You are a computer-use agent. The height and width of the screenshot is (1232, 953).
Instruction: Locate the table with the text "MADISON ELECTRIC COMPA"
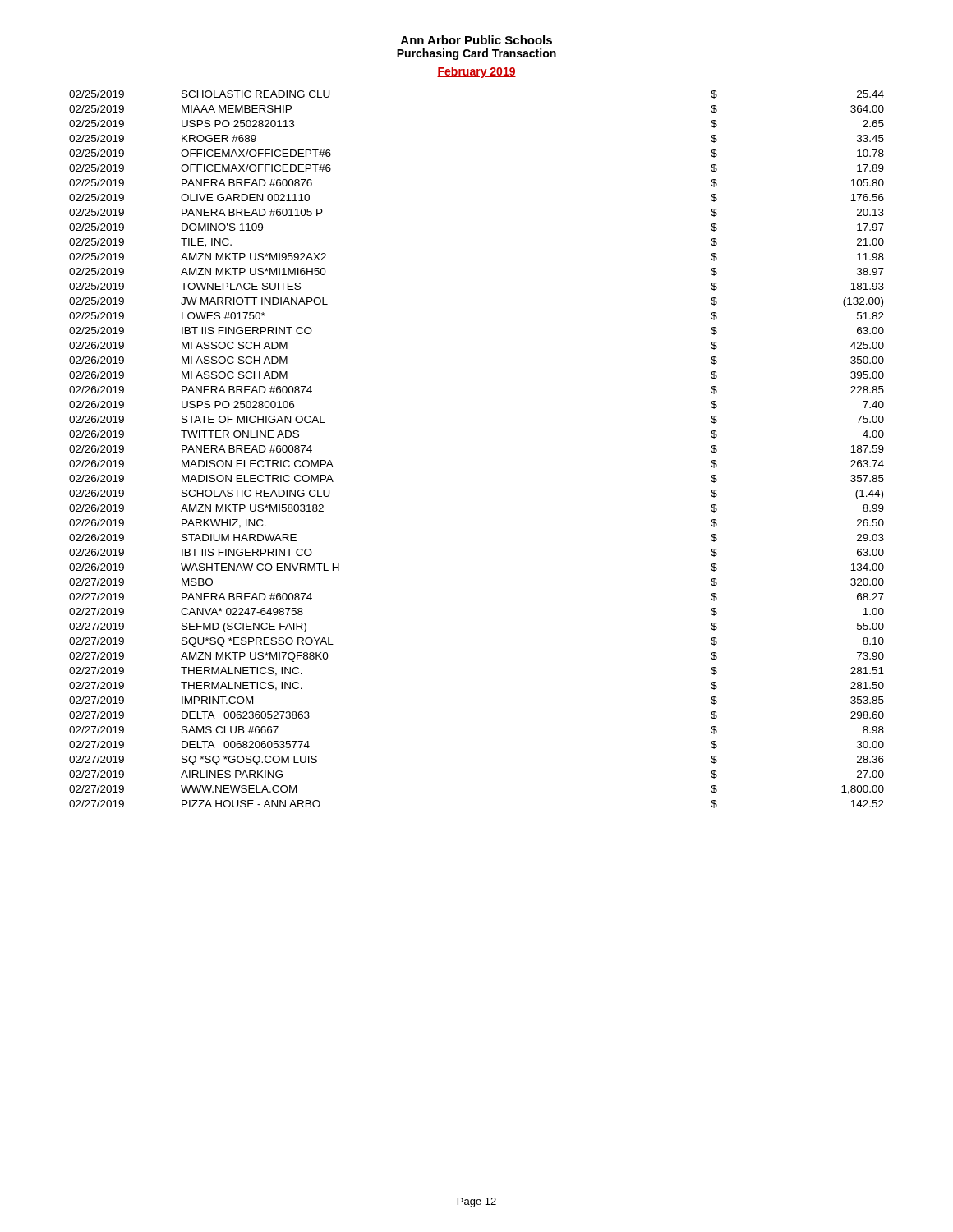pos(476,448)
